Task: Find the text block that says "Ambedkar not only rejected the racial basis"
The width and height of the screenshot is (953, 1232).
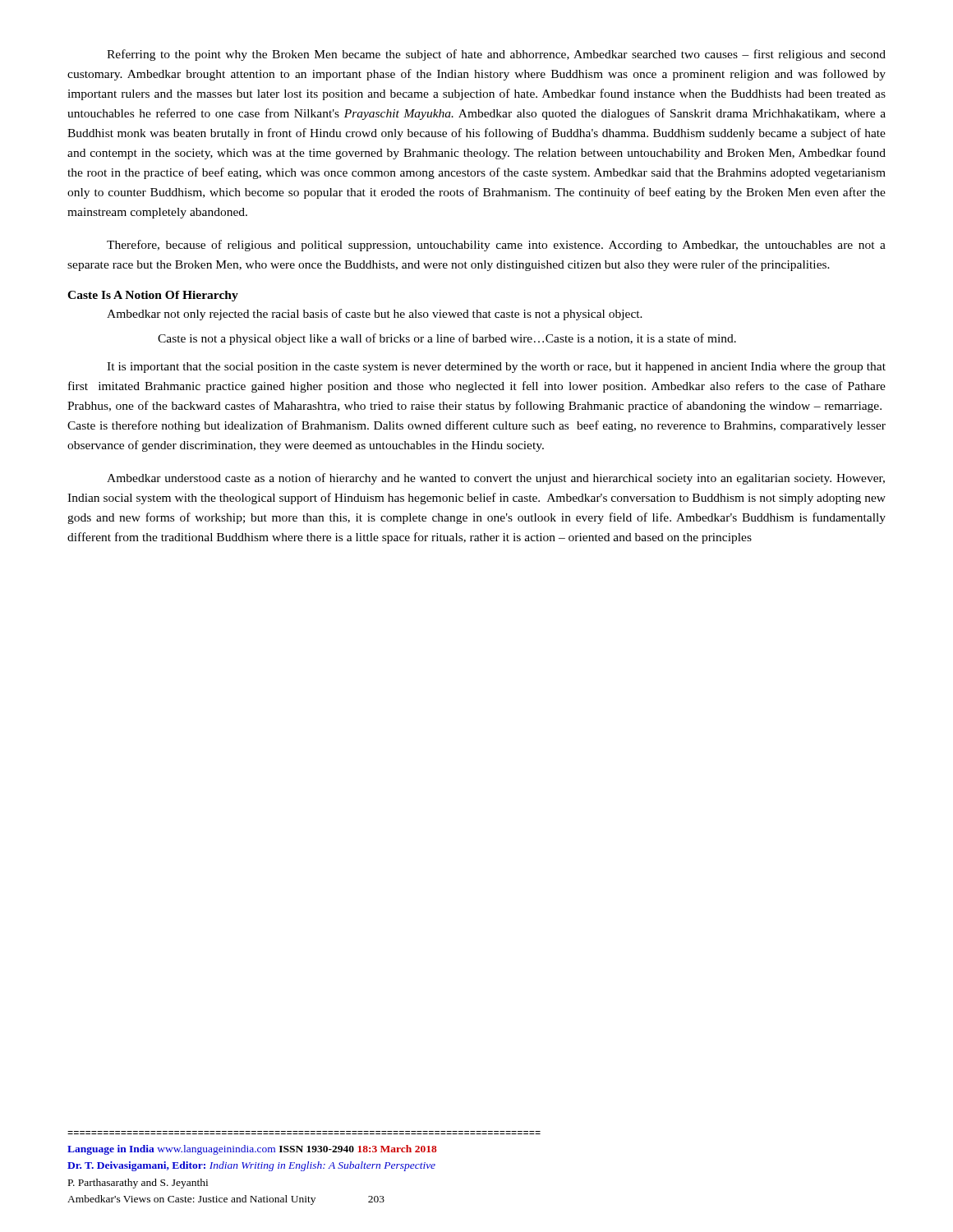Action: 375,313
